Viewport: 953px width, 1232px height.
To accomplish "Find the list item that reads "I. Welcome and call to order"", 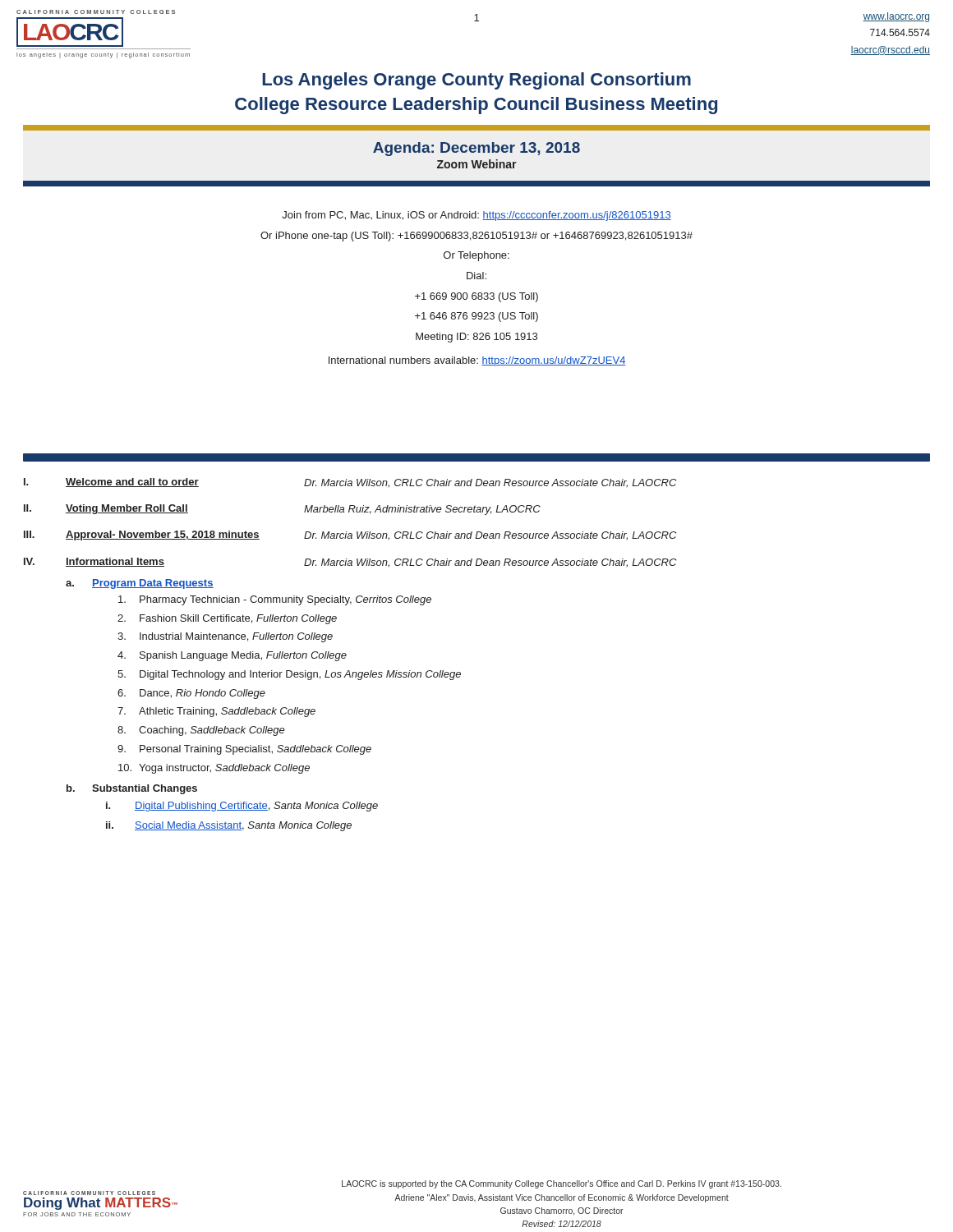I will pyautogui.click(x=476, y=483).
